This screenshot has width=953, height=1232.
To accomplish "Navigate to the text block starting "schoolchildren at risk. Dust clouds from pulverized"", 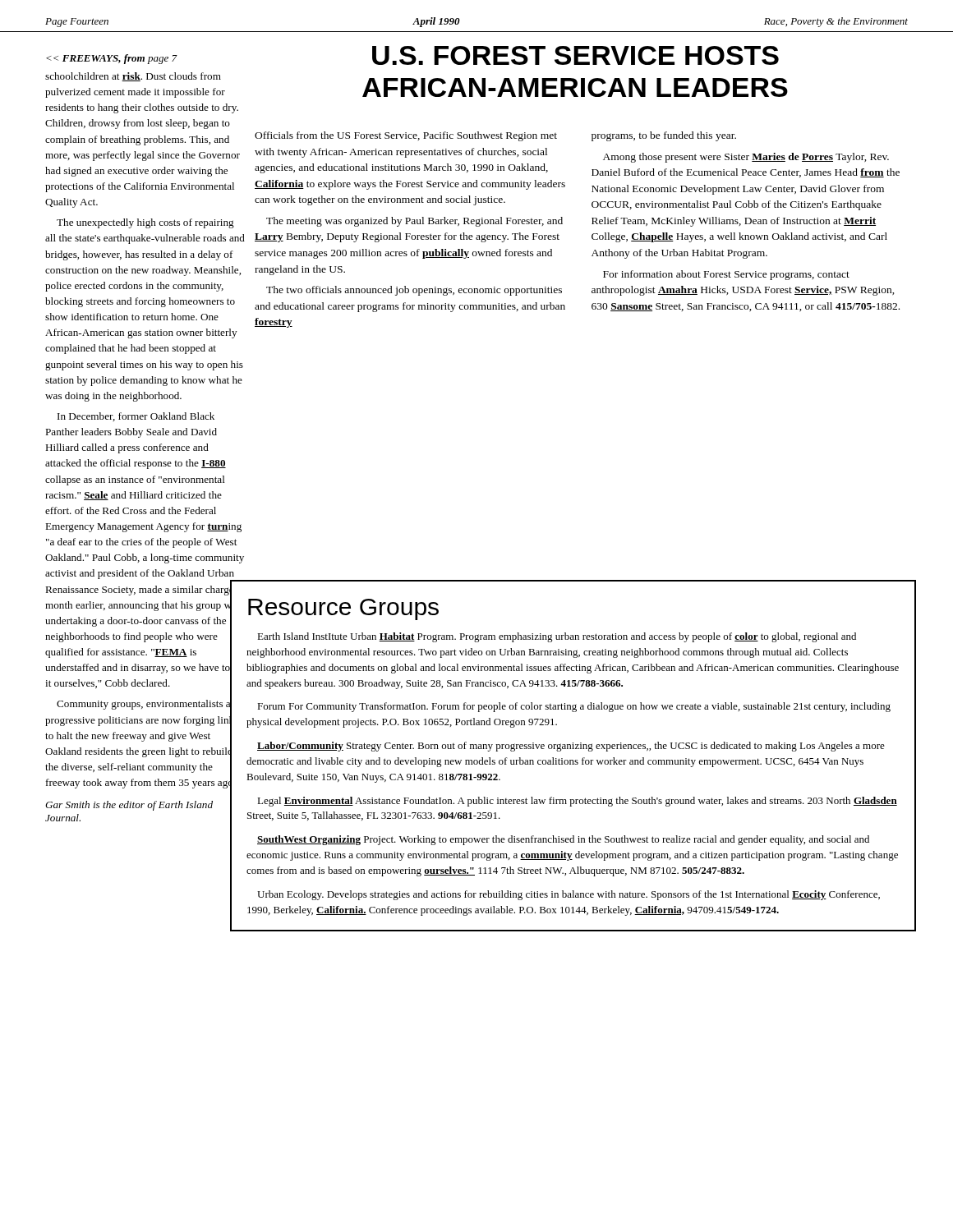I will point(146,429).
